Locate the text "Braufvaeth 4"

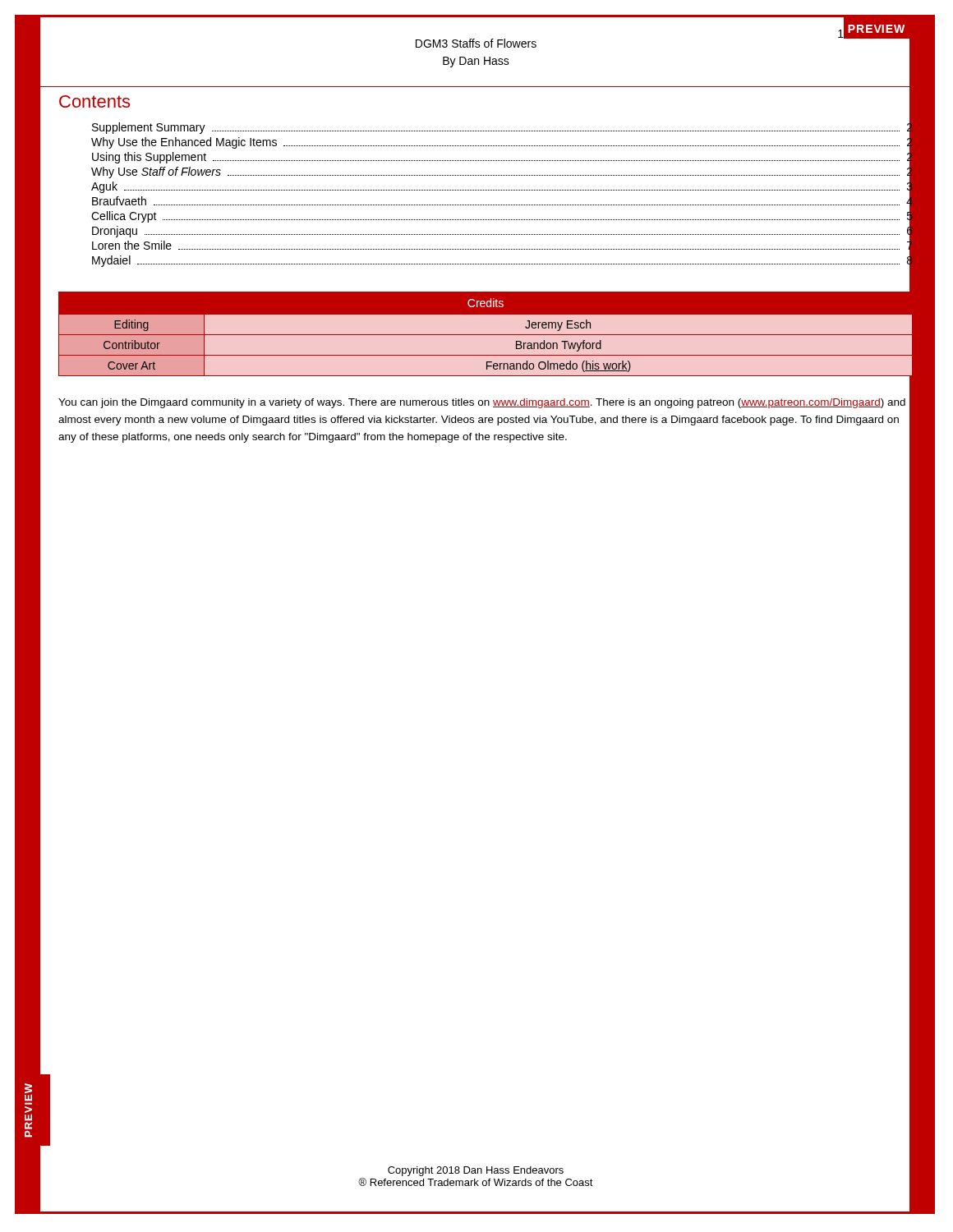click(486, 201)
